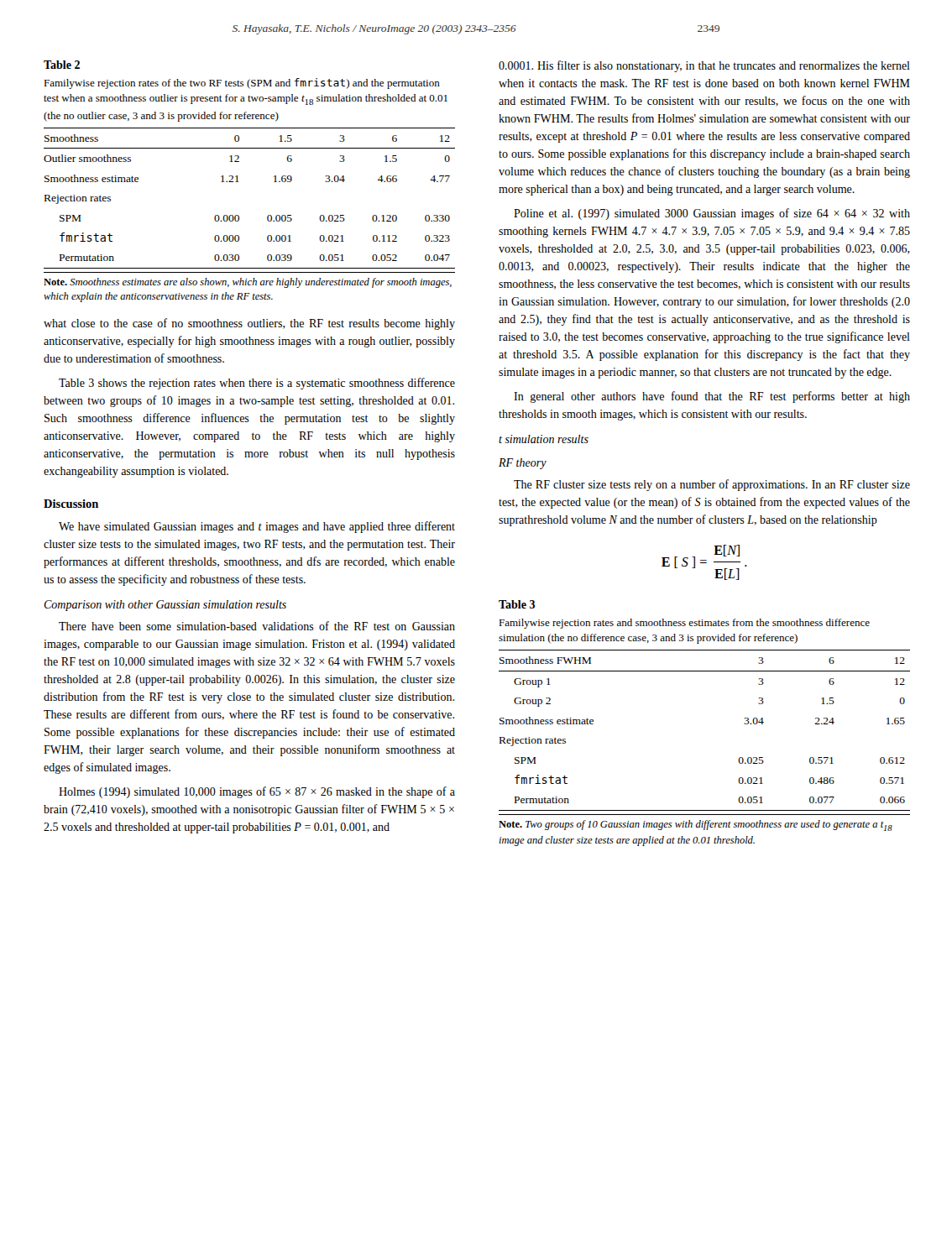Image resolution: width=952 pixels, height=1259 pixels.
Task: Find the text starting "Familywise rejection rates of the two RF tests"
Action: 246,99
